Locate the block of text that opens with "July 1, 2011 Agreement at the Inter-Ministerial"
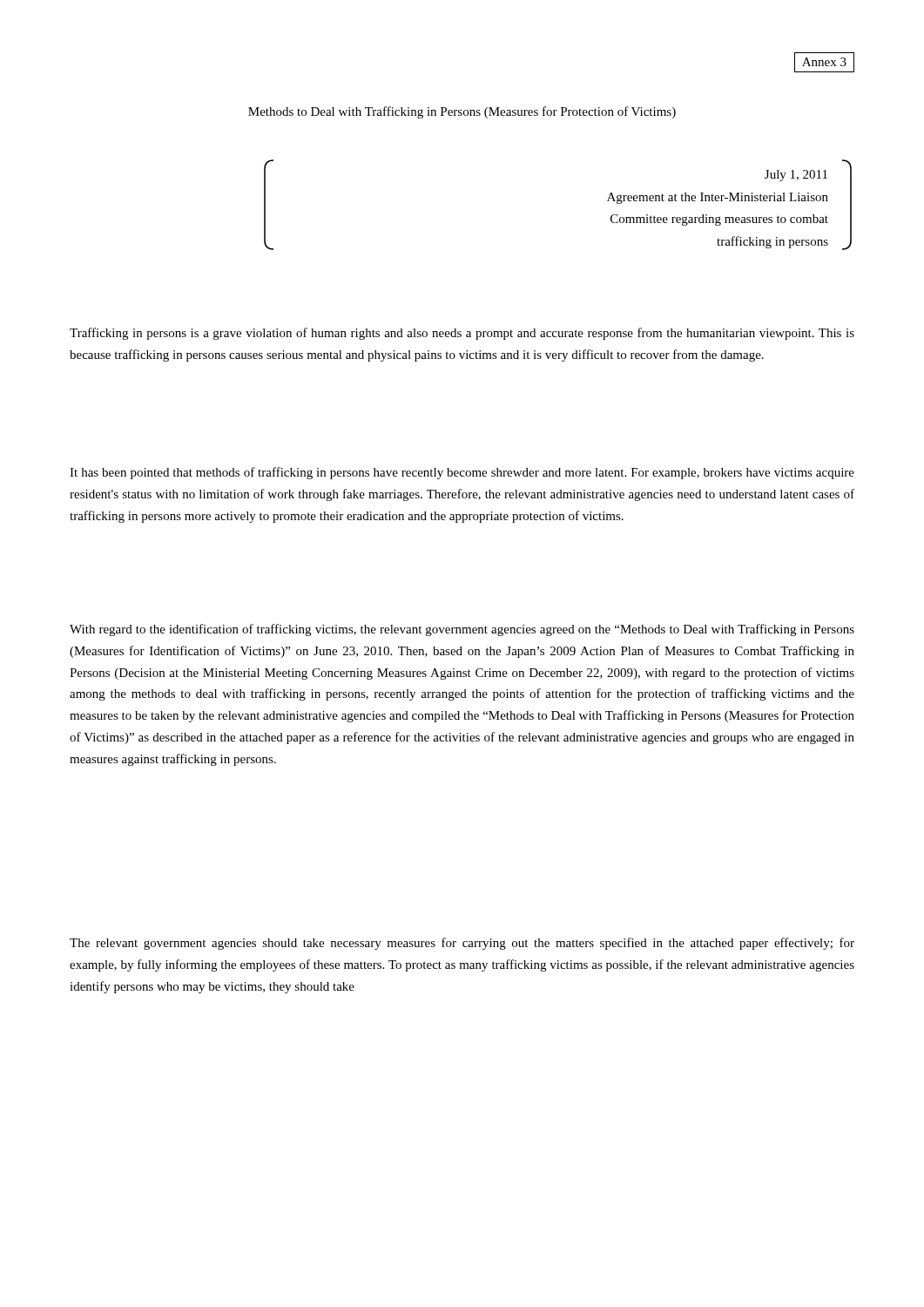Image resolution: width=924 pixels, height=1307 pixels. [558, 208]
